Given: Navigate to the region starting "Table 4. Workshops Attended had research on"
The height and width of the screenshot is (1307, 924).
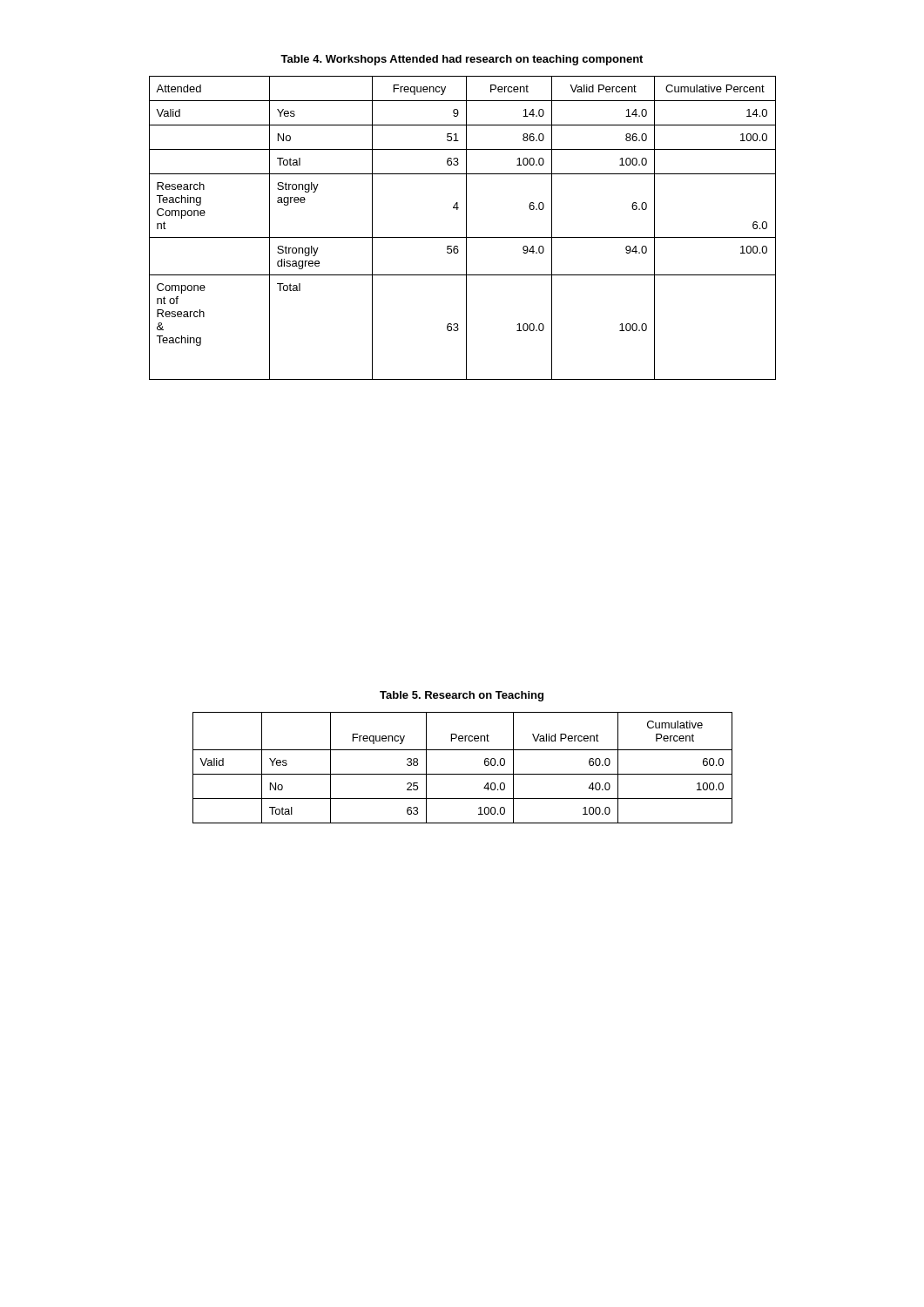Looking at the screenshot, I should click(462, 59).
